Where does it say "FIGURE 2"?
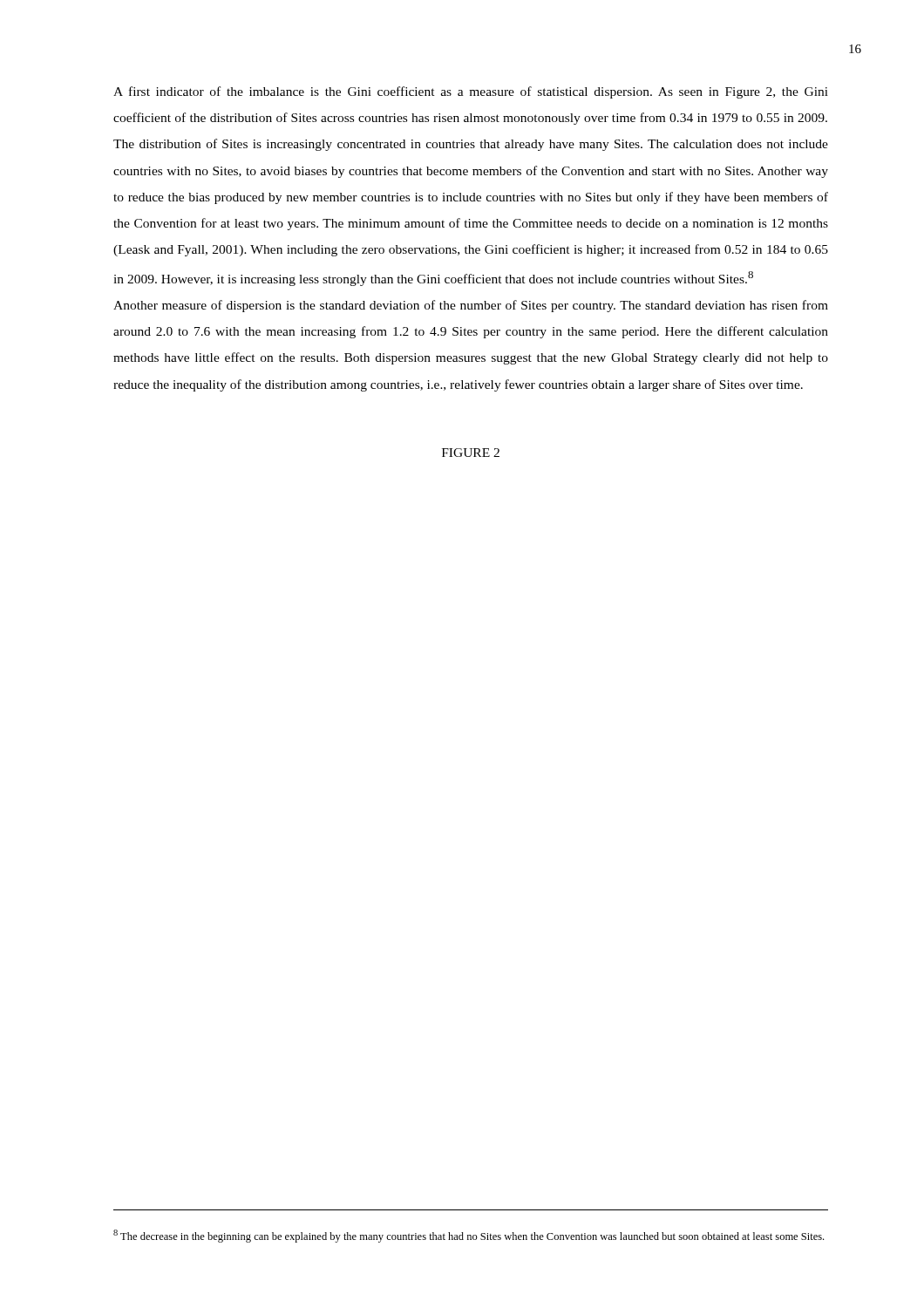The height and width of the screenshot is (1308, 924). point(471,452)
